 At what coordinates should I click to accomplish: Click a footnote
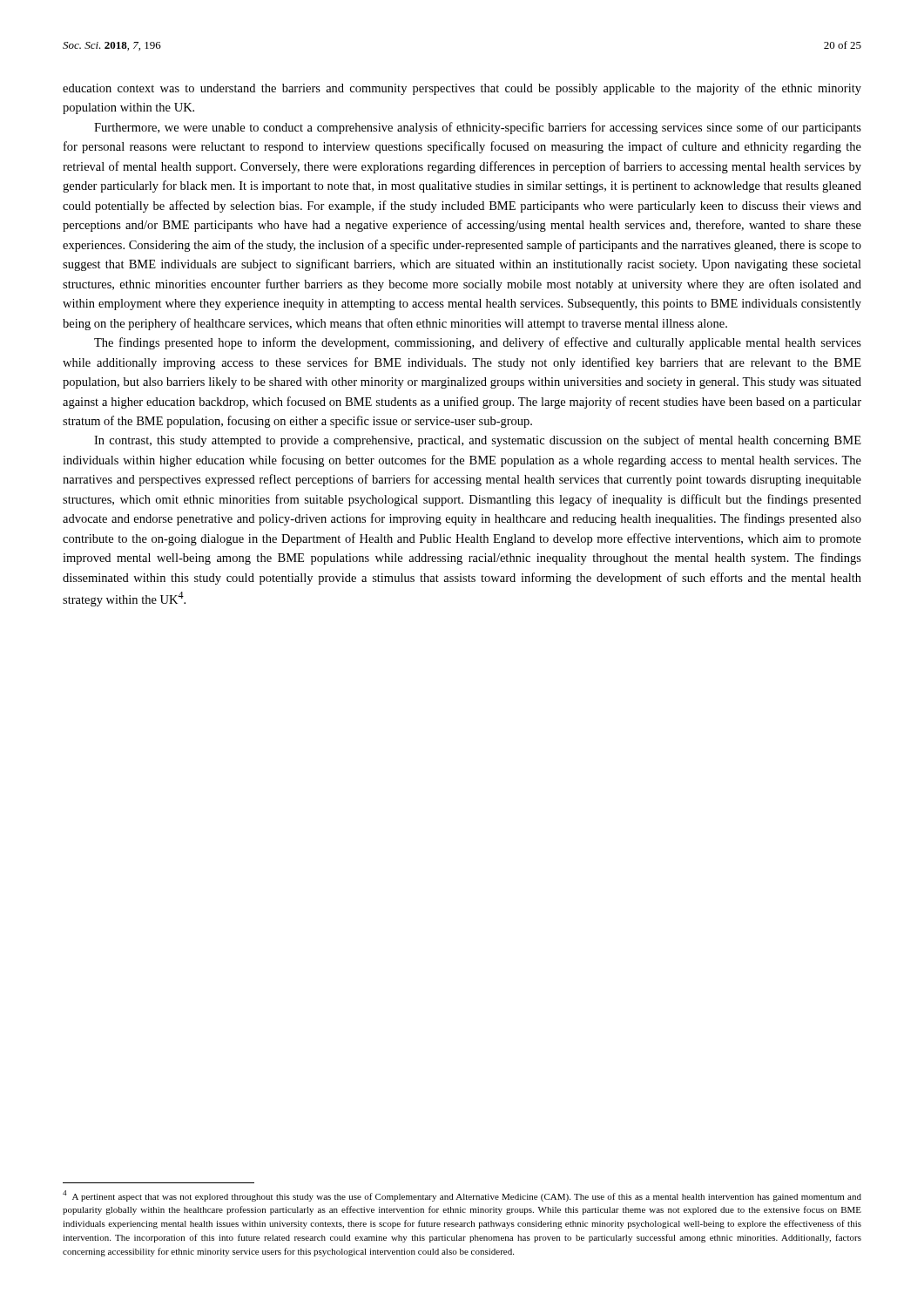(x=462, y=1221)
